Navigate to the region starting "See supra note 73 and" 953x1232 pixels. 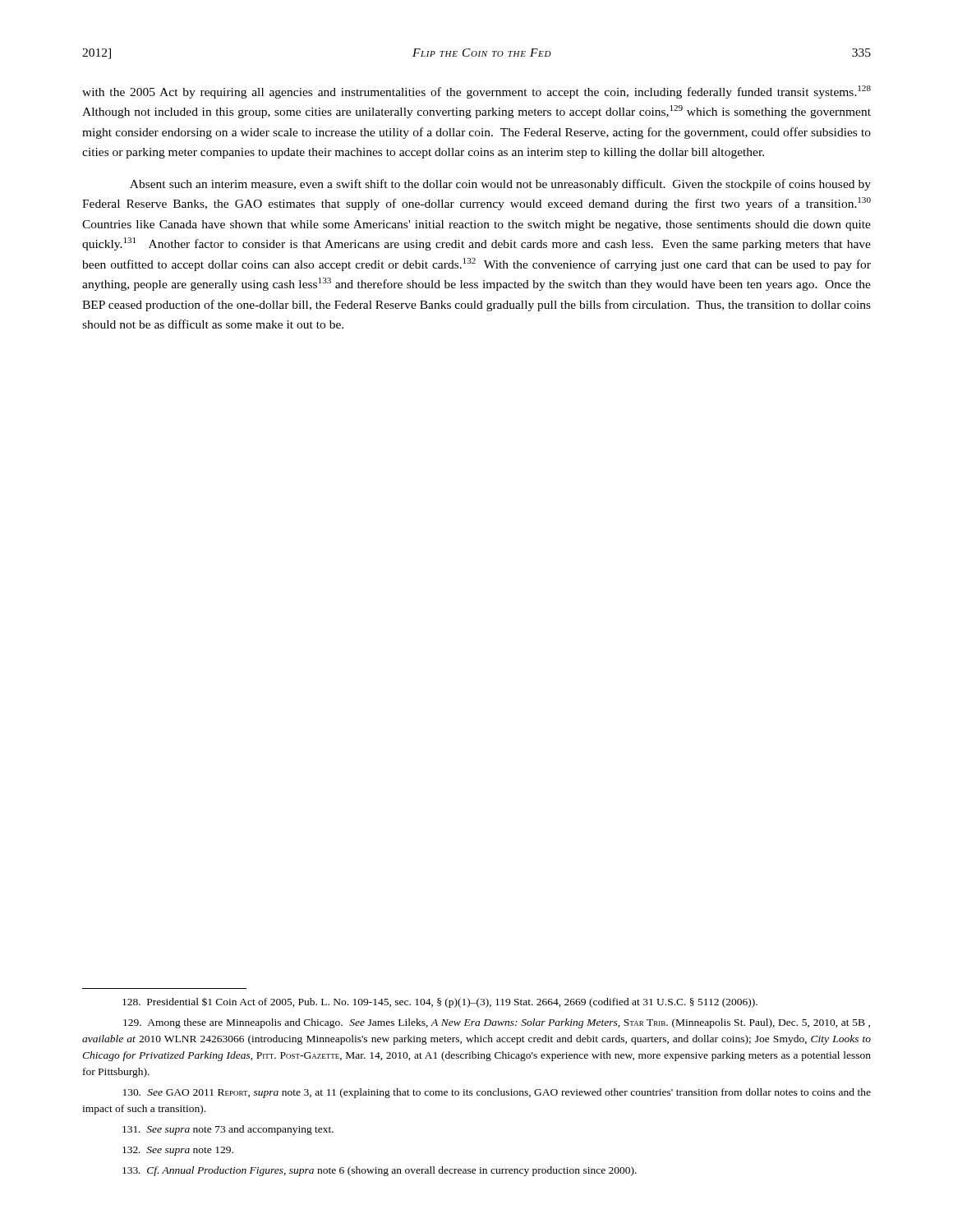point(228,1130)
